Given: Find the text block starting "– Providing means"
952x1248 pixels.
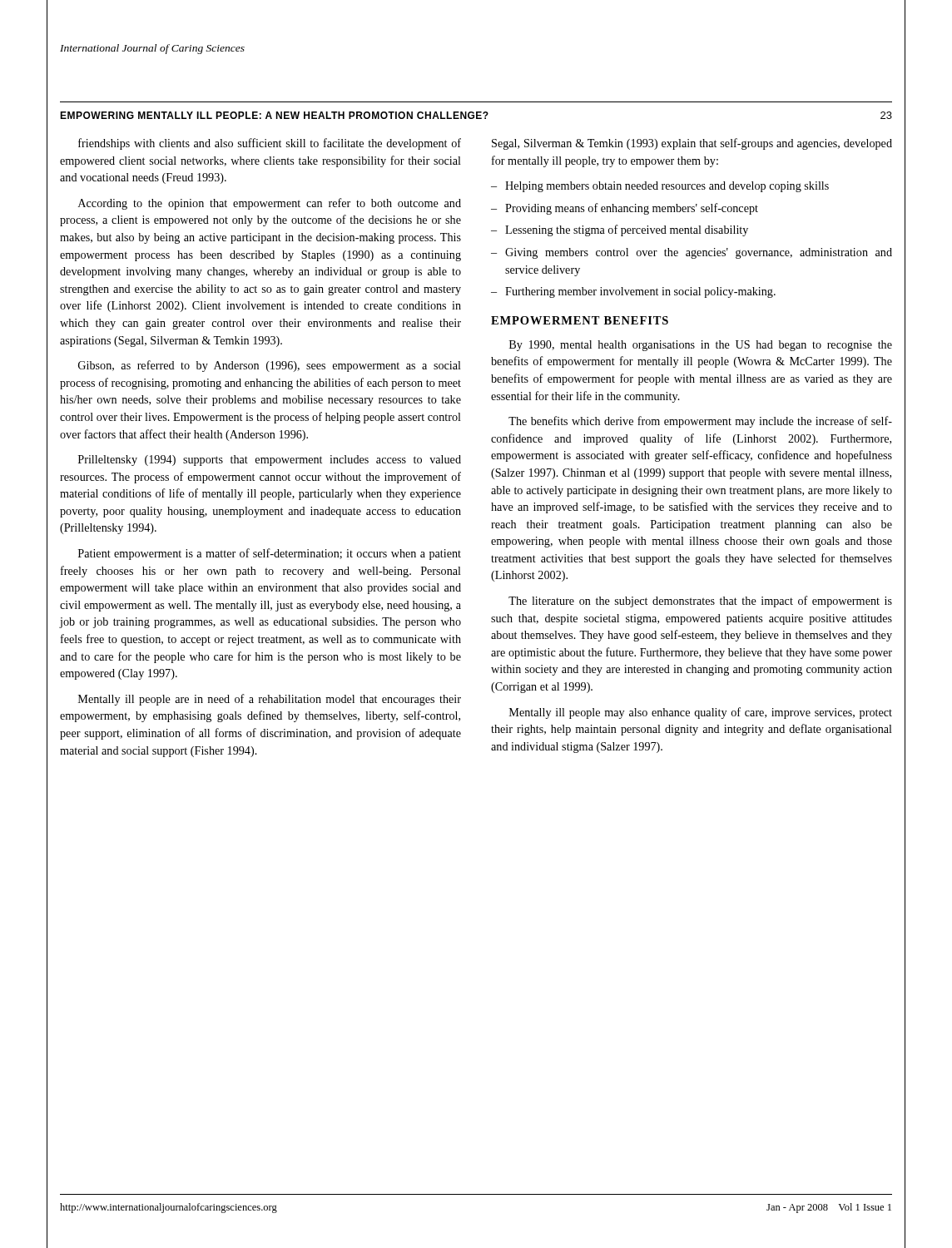Looking at the screenshot, I should [x=692, y=208].
